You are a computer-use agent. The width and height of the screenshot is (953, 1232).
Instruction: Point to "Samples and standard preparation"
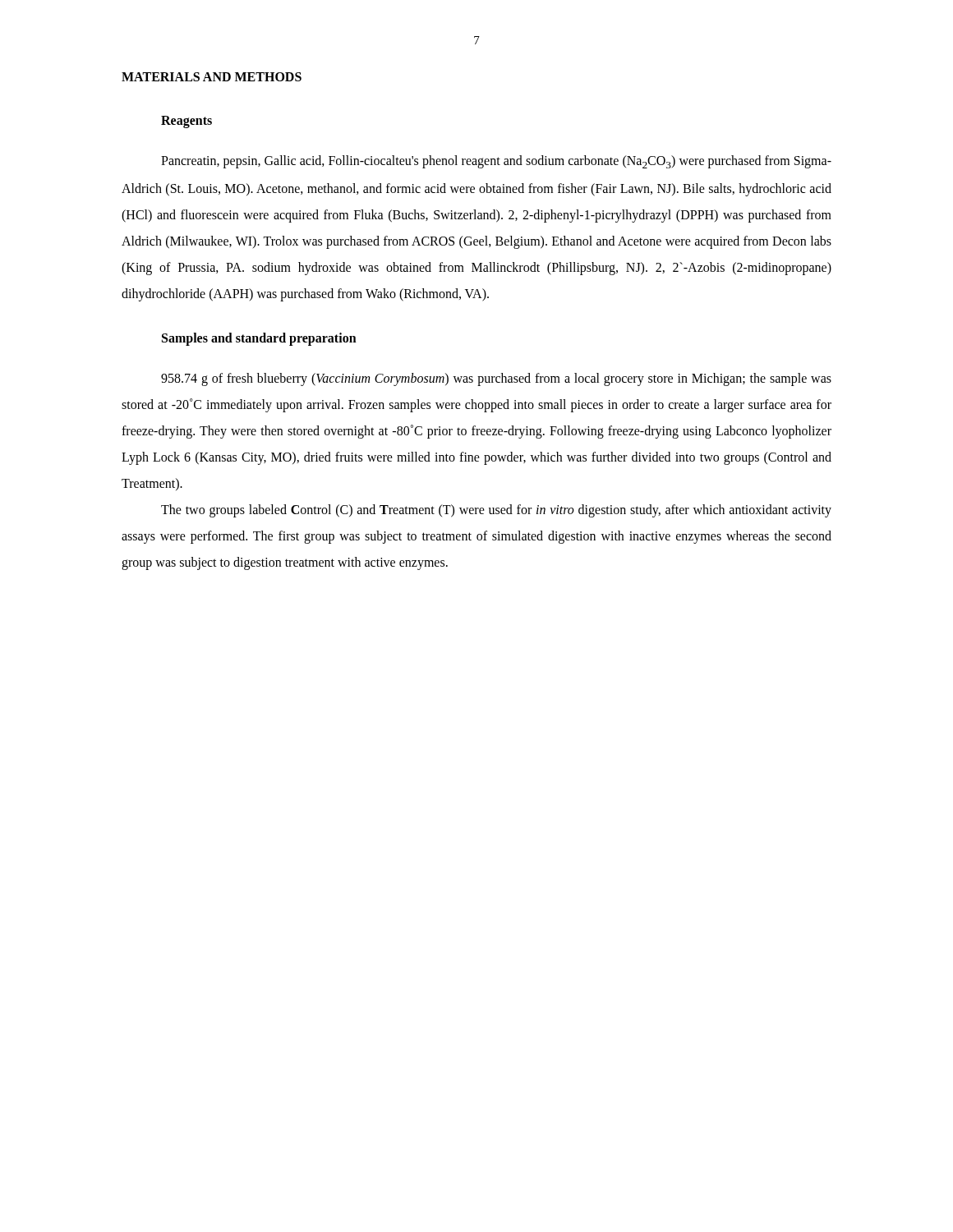(259, 338)
